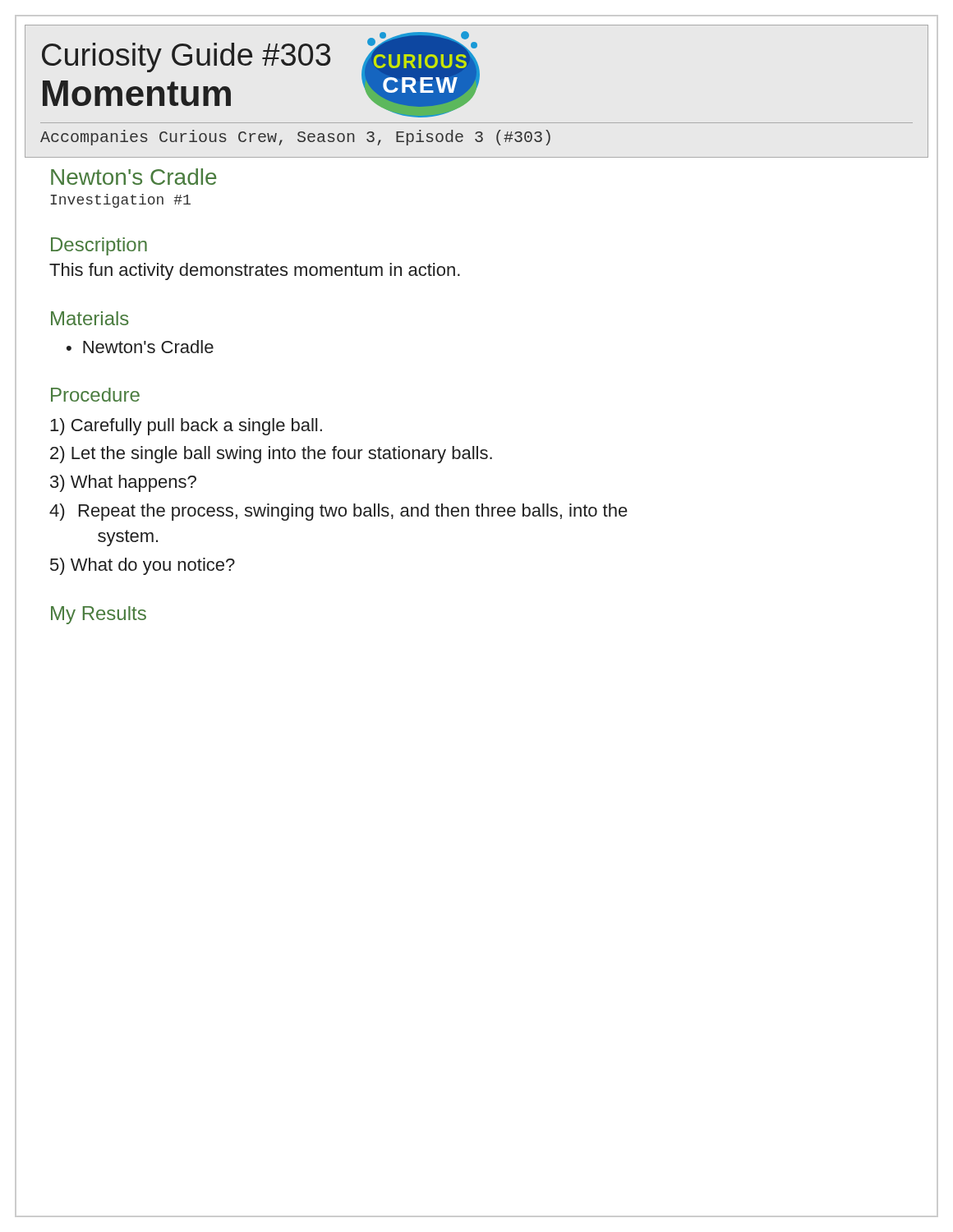Viewport: 953px width, 1232px height.
Task: Locate the element starting "This fun activity demonstrates momentum in action."
Action: 255,271
